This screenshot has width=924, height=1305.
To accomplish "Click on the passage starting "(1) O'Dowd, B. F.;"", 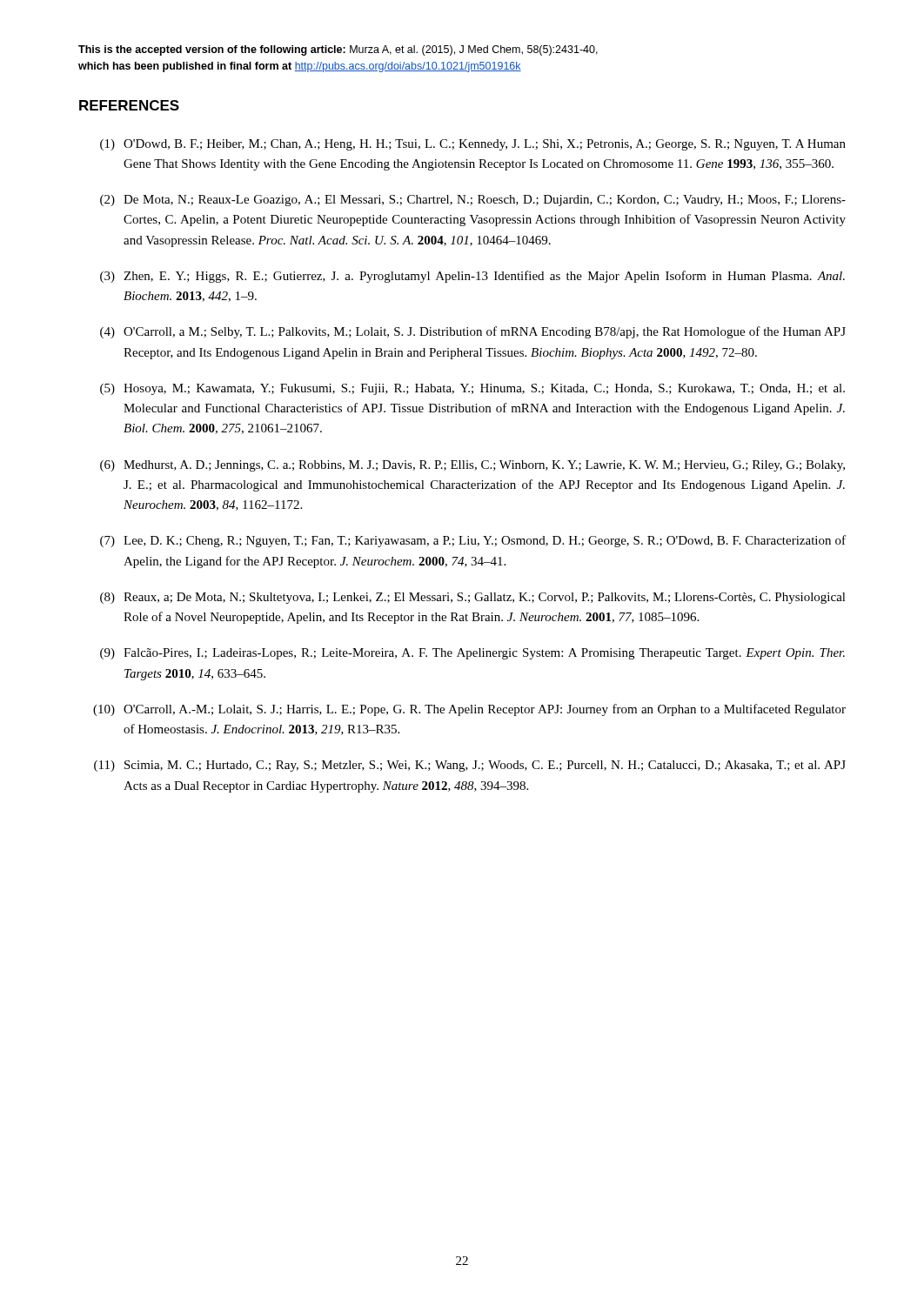I will pyautogui.click(x=462, y=154).
